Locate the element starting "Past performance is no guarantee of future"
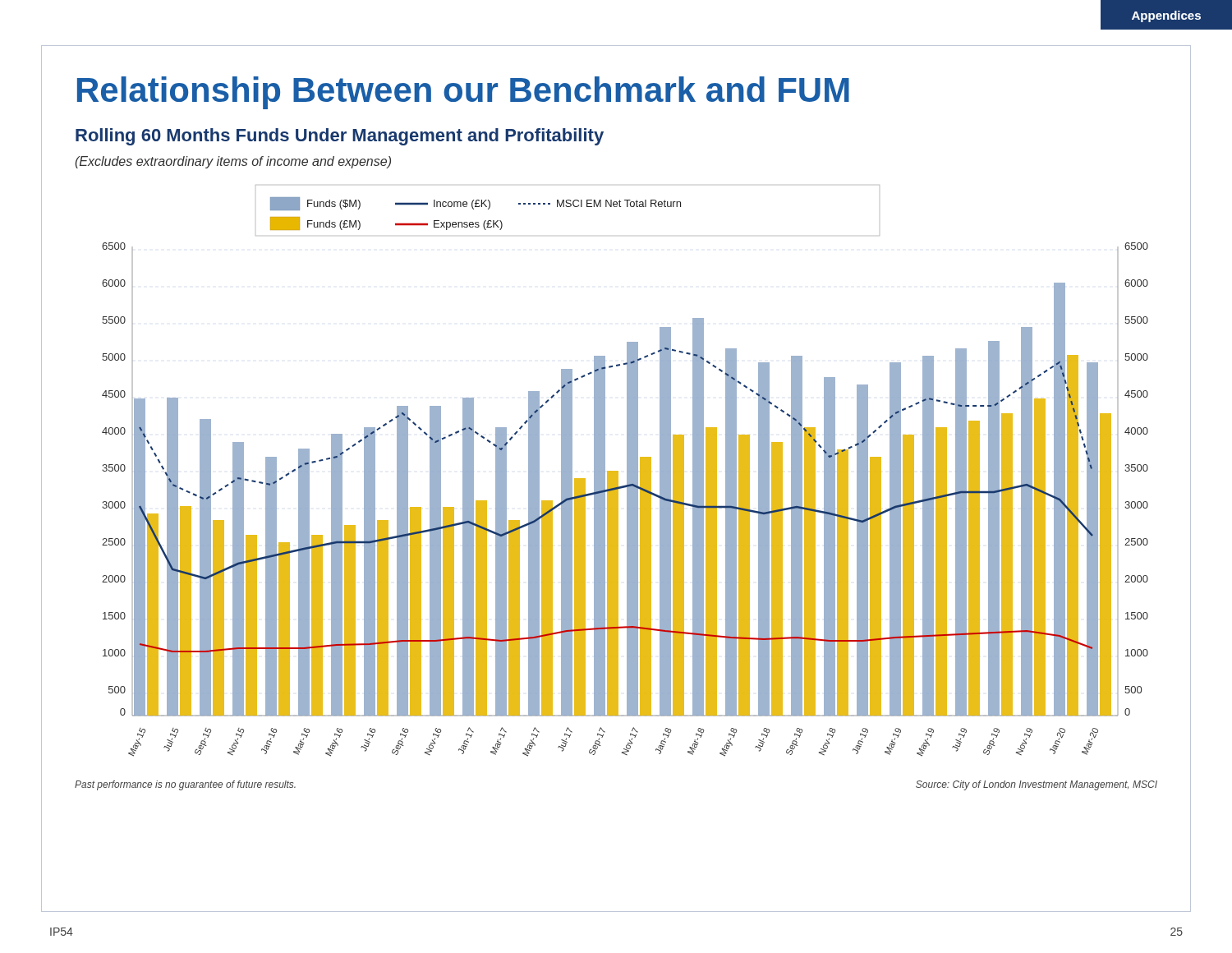 186,785
